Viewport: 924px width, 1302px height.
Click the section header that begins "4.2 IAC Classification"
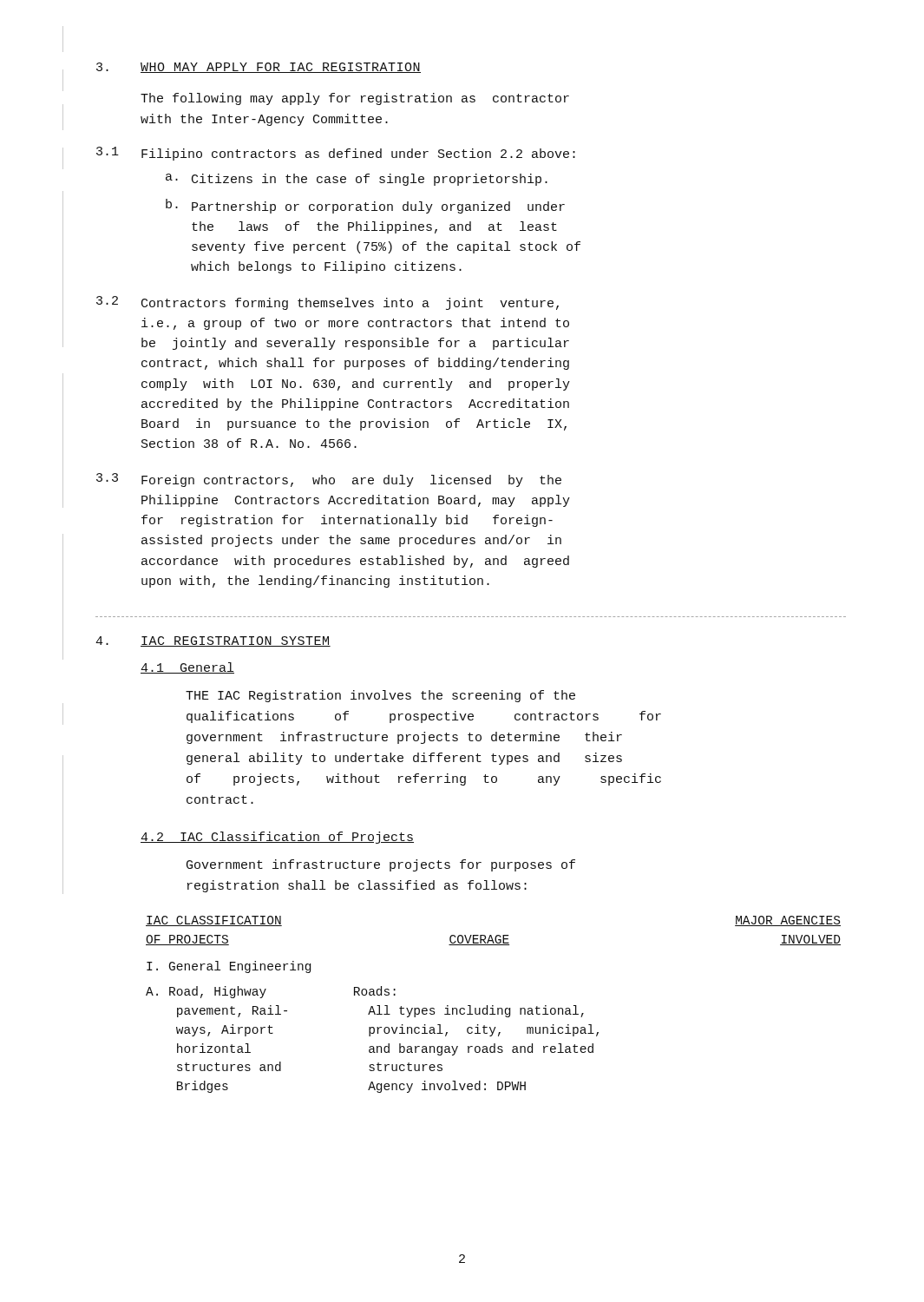pyautogui.click(x=277, y=838)
